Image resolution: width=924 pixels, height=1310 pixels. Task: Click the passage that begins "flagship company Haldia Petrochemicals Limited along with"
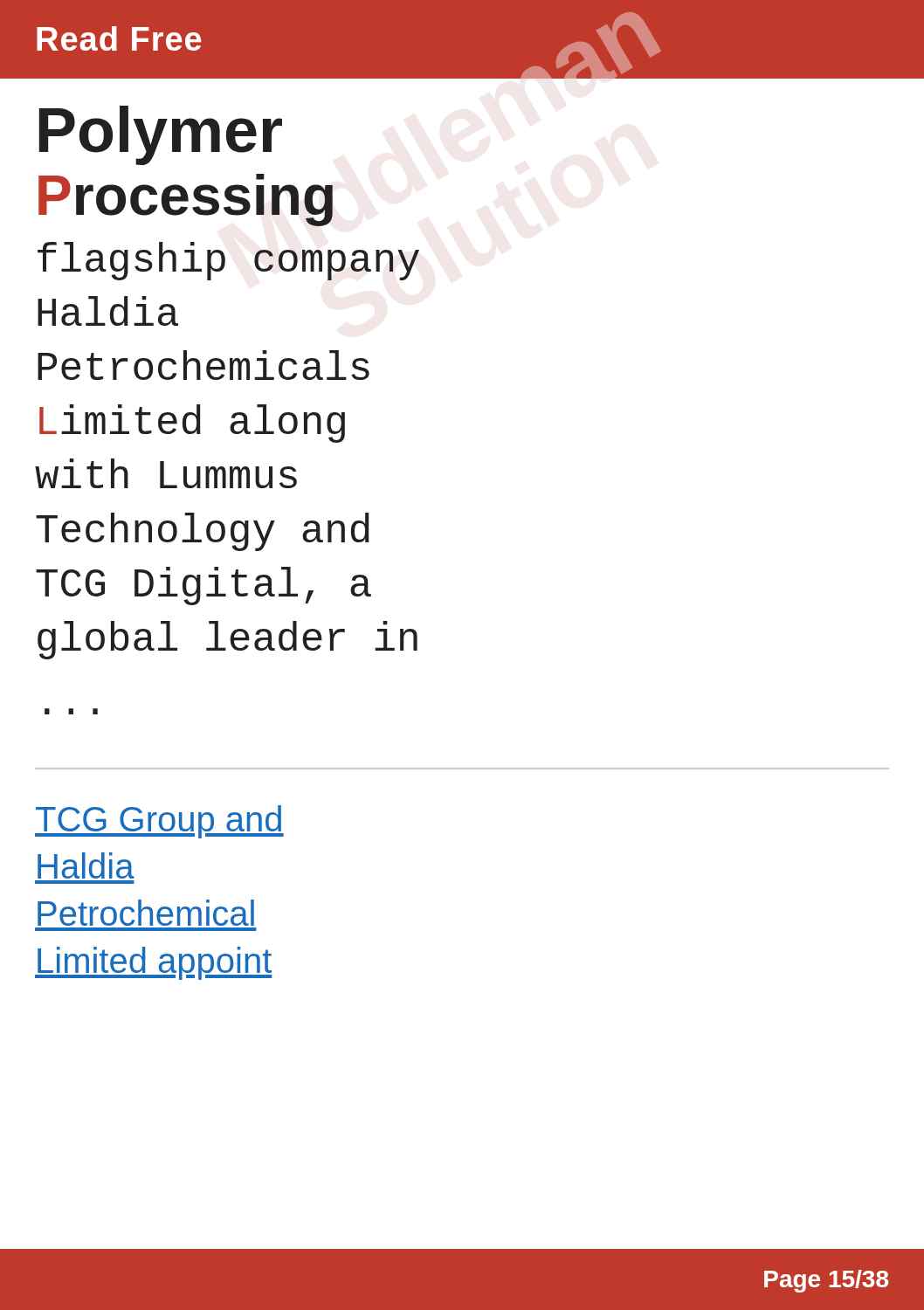(x=228, y=451)
